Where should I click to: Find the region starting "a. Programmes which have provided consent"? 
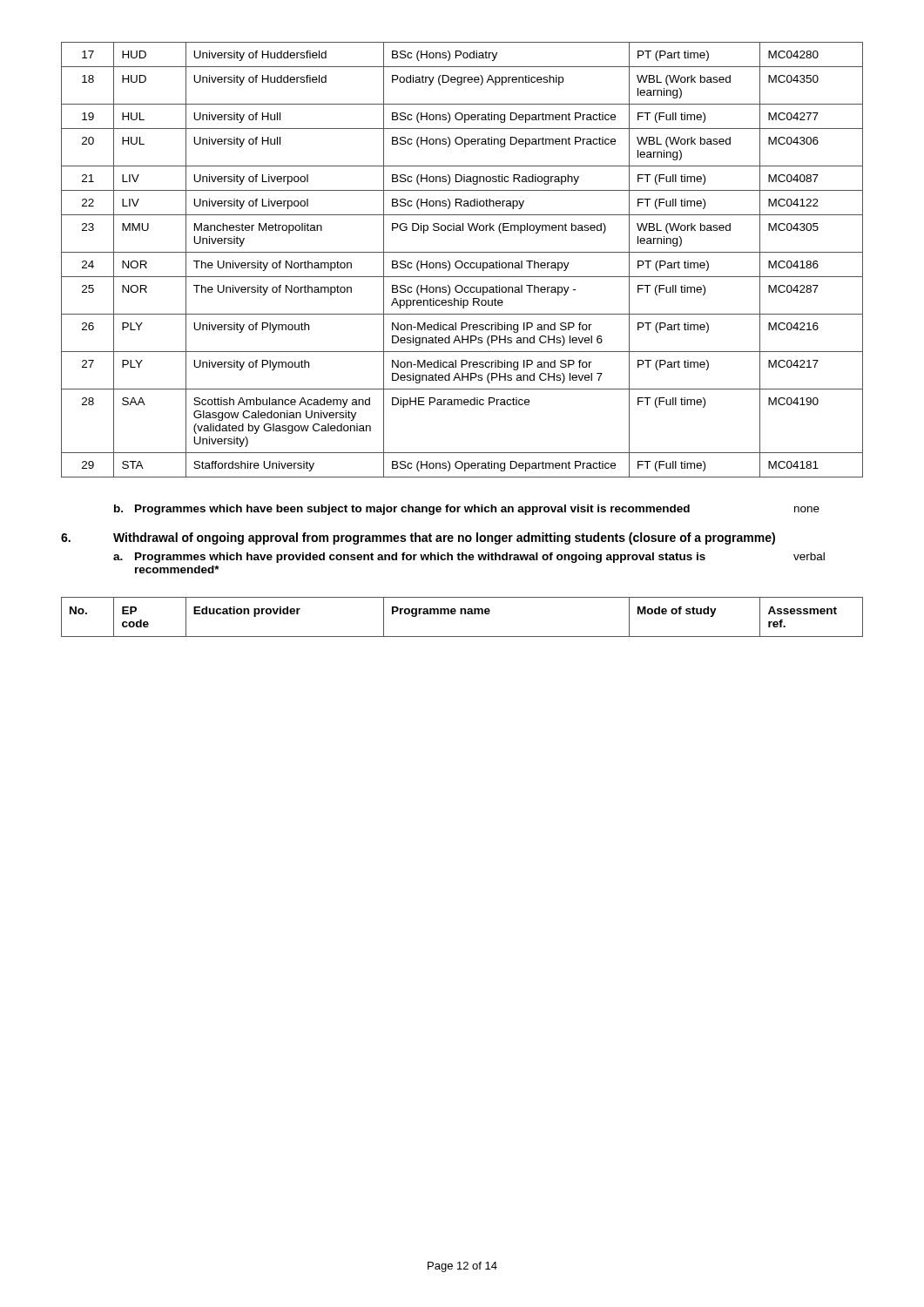point(488,563)
